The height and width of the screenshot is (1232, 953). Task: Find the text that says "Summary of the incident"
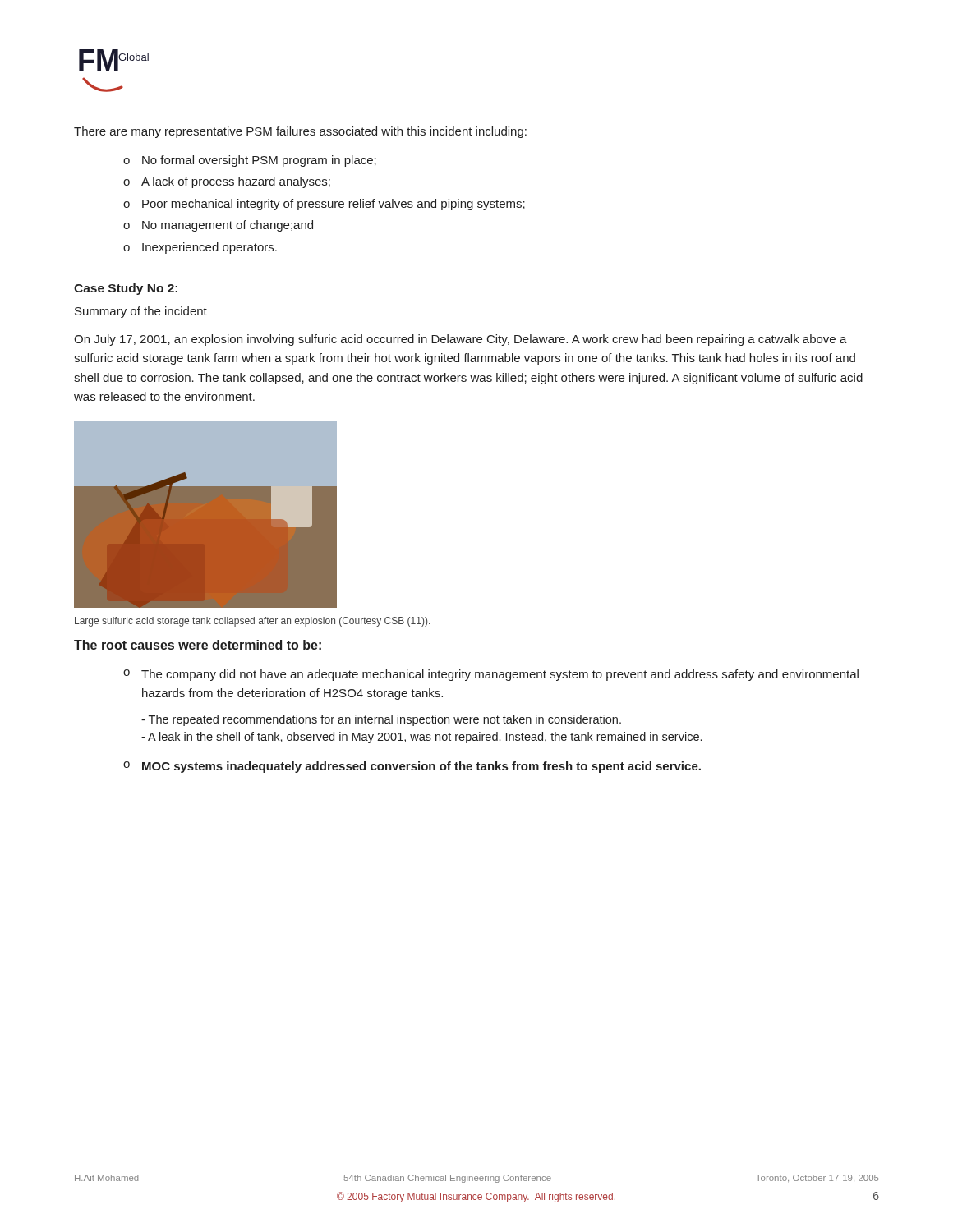coord(140,311)
